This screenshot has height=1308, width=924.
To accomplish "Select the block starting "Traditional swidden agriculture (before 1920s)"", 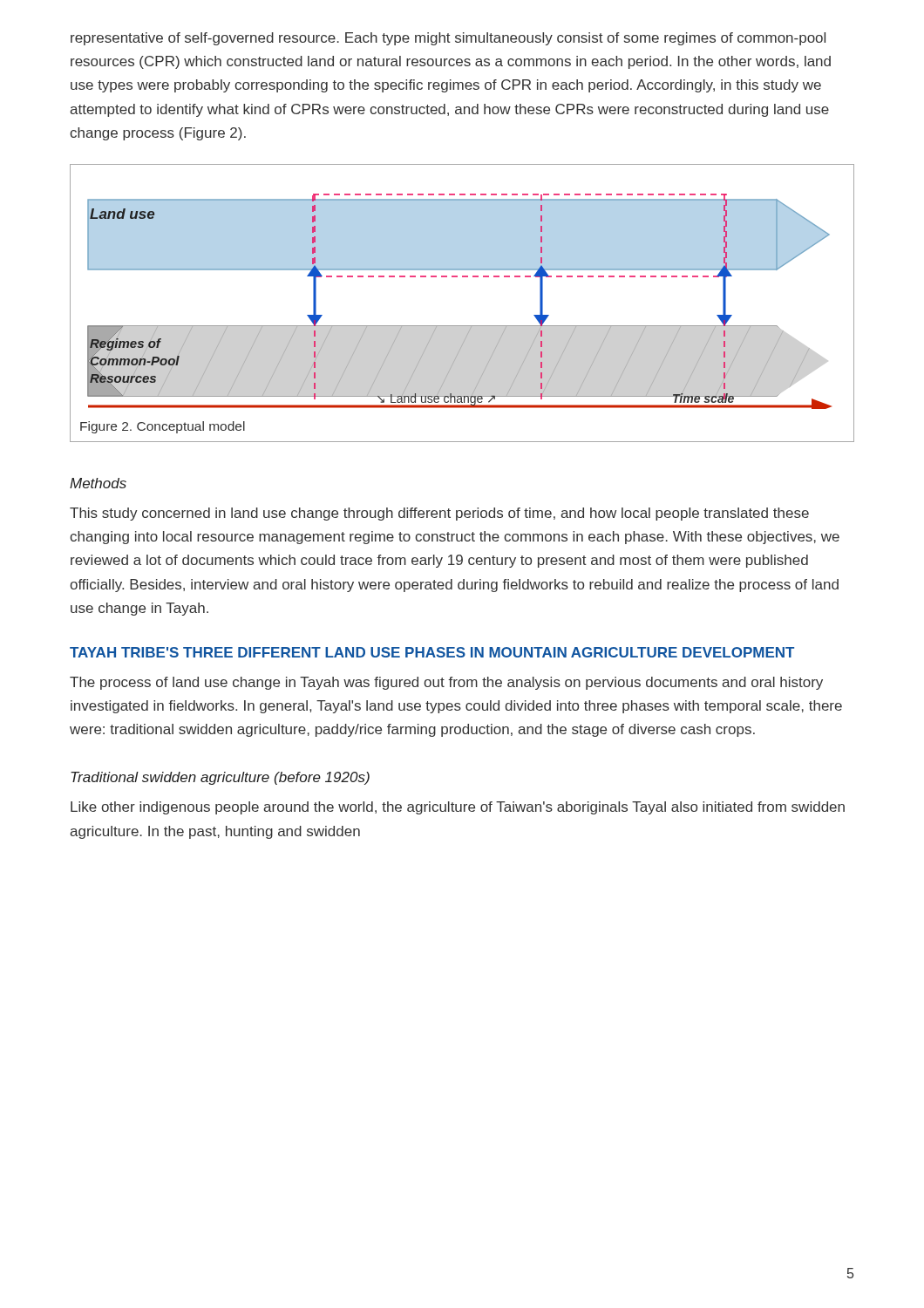I will point(220,778).
